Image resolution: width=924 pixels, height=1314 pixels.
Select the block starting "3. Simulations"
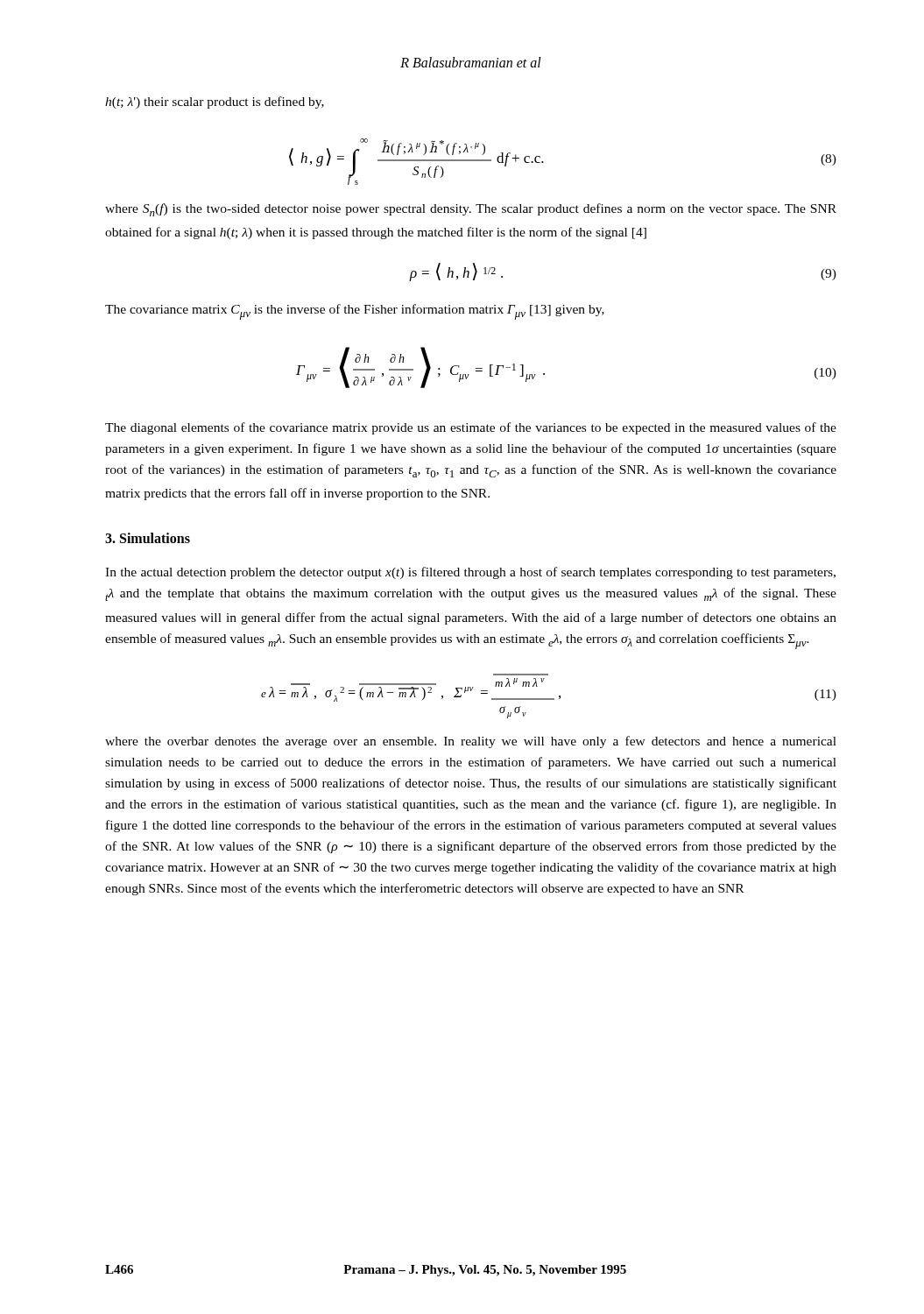click(148, 539)
